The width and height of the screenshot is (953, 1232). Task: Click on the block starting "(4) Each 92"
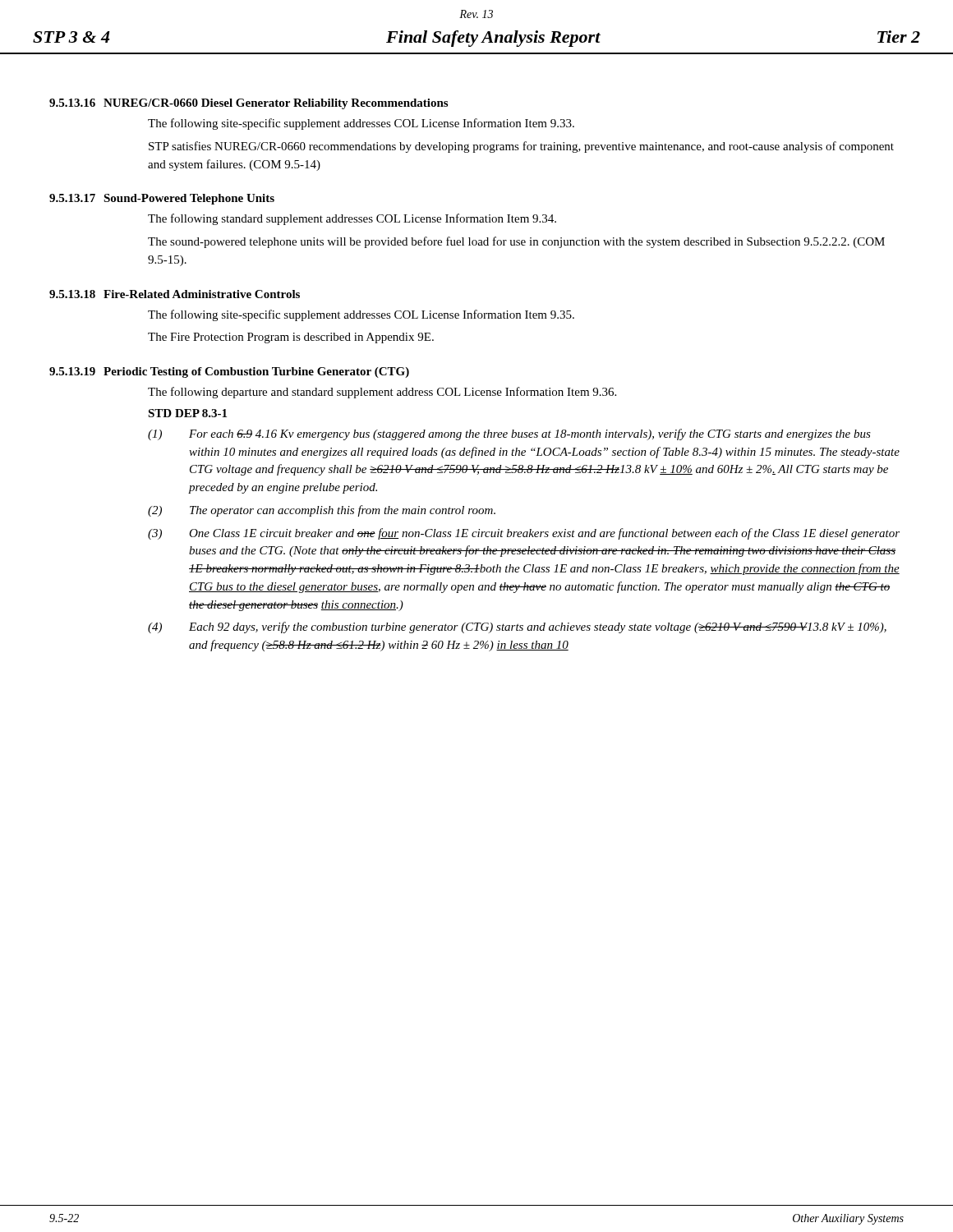click(x=526, y=637)
